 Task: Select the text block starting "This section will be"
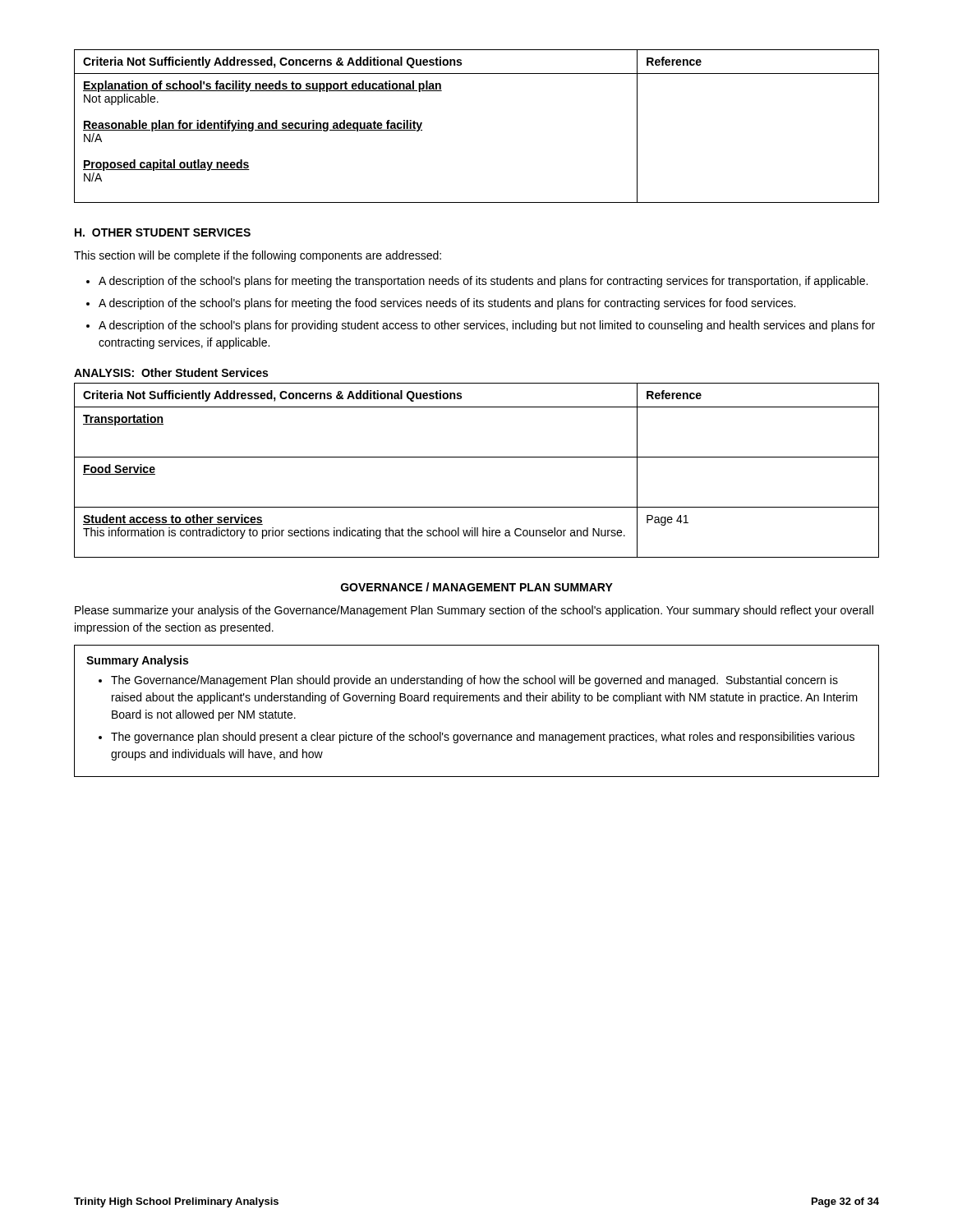[x=258, y=255]
